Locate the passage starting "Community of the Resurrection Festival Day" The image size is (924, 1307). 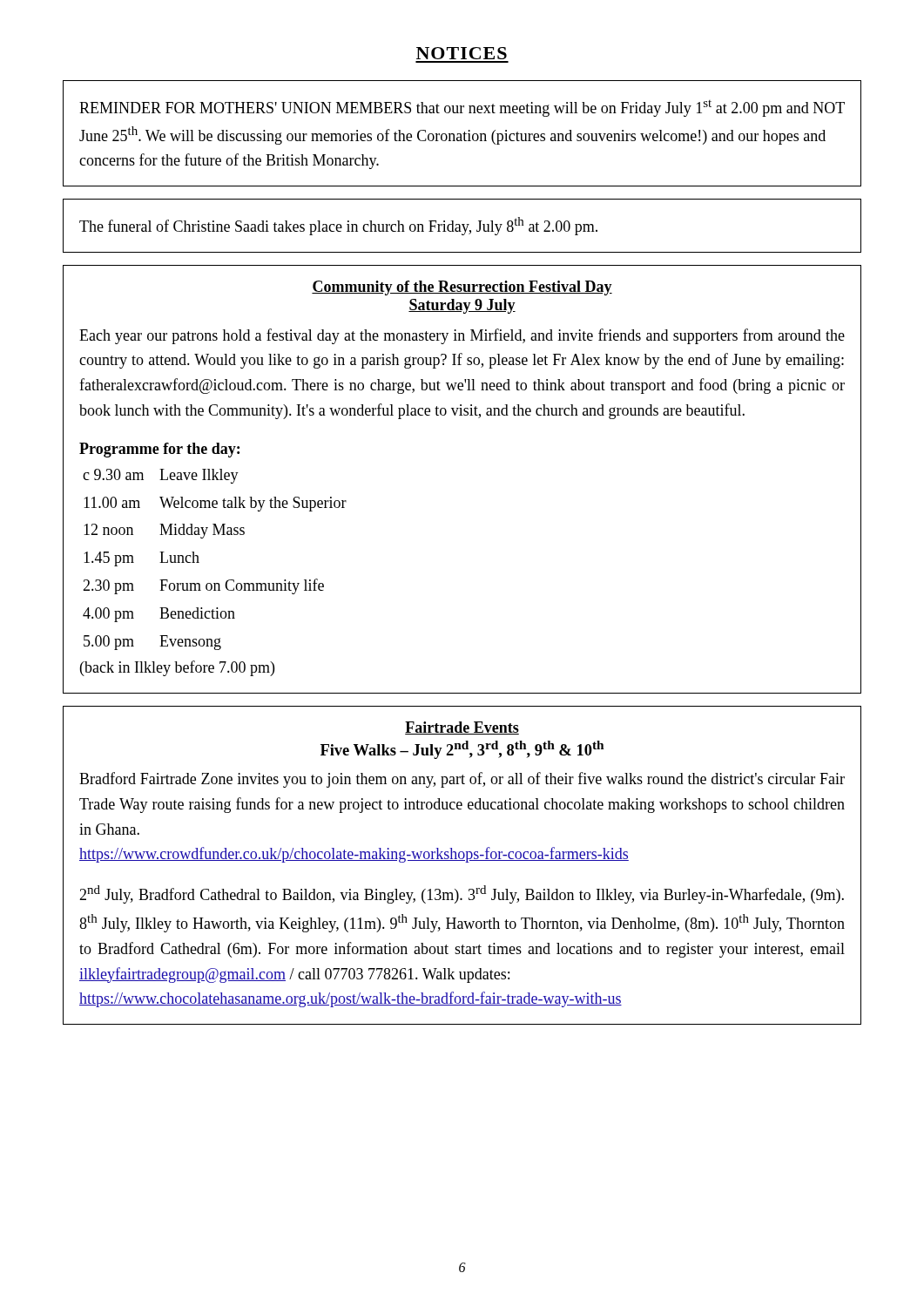click(462, 295)
